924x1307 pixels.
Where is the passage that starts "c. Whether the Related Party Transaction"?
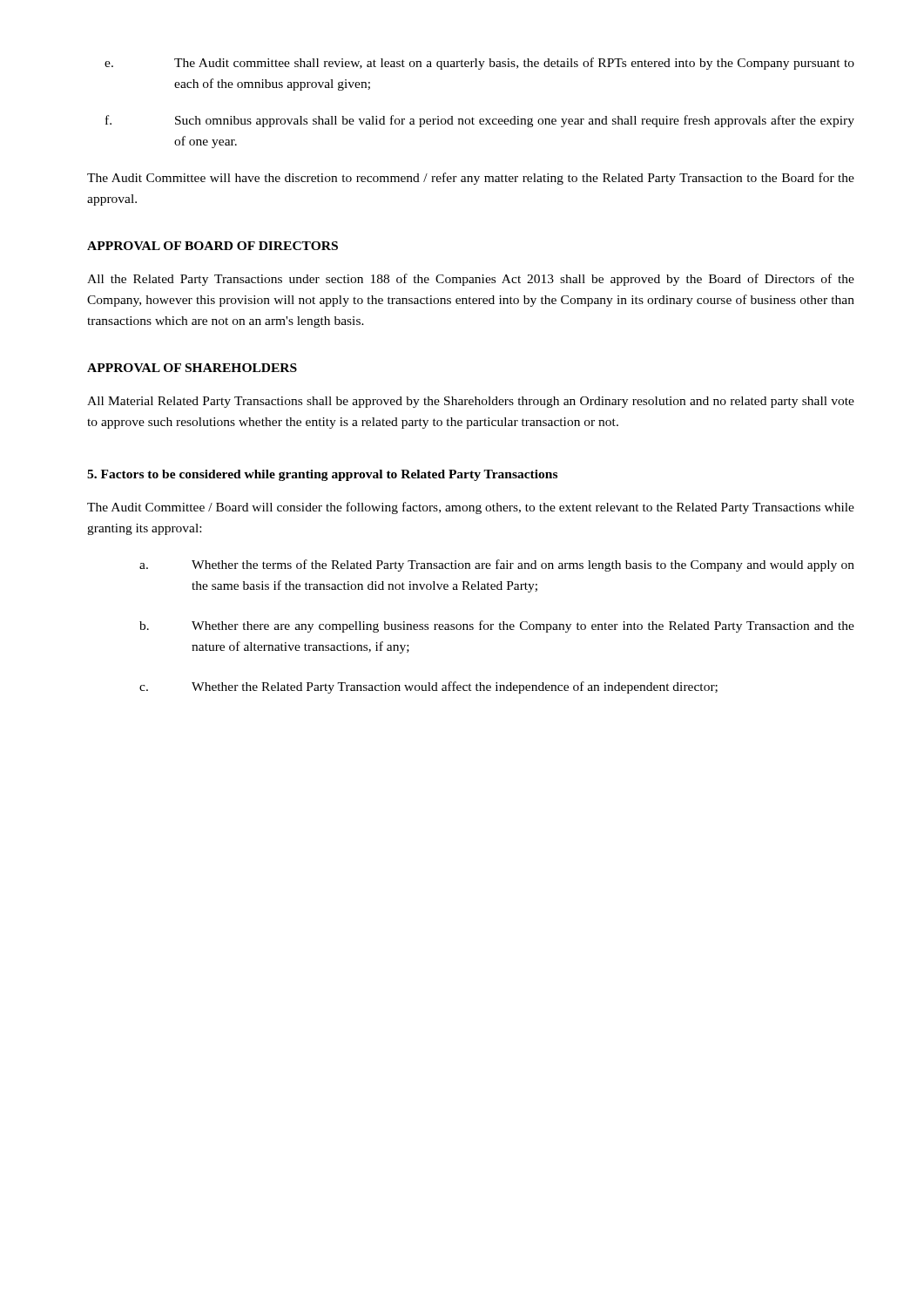point(497,687)
